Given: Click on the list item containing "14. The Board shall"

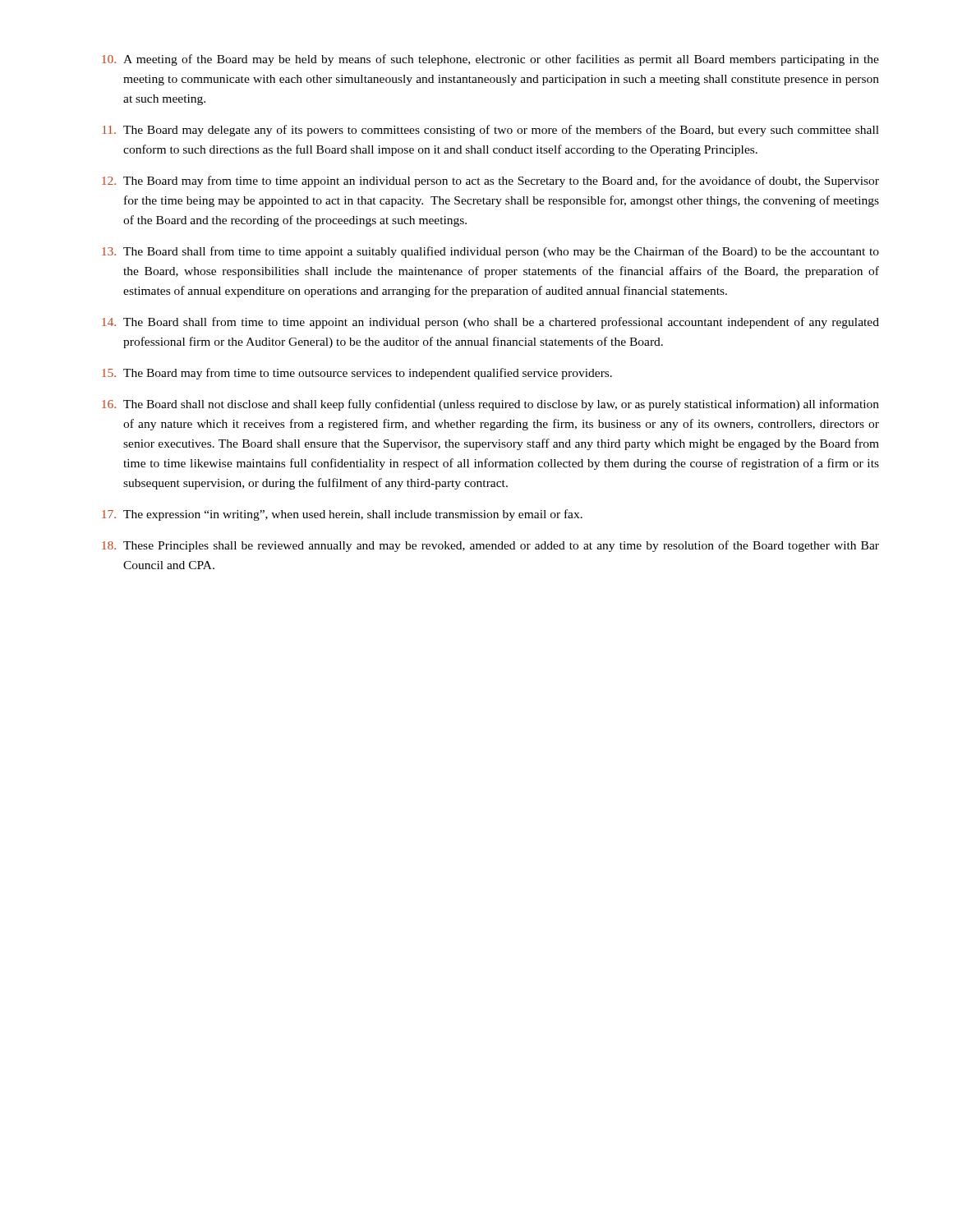Looking at the screenshot, I should [x=476, y=332].
